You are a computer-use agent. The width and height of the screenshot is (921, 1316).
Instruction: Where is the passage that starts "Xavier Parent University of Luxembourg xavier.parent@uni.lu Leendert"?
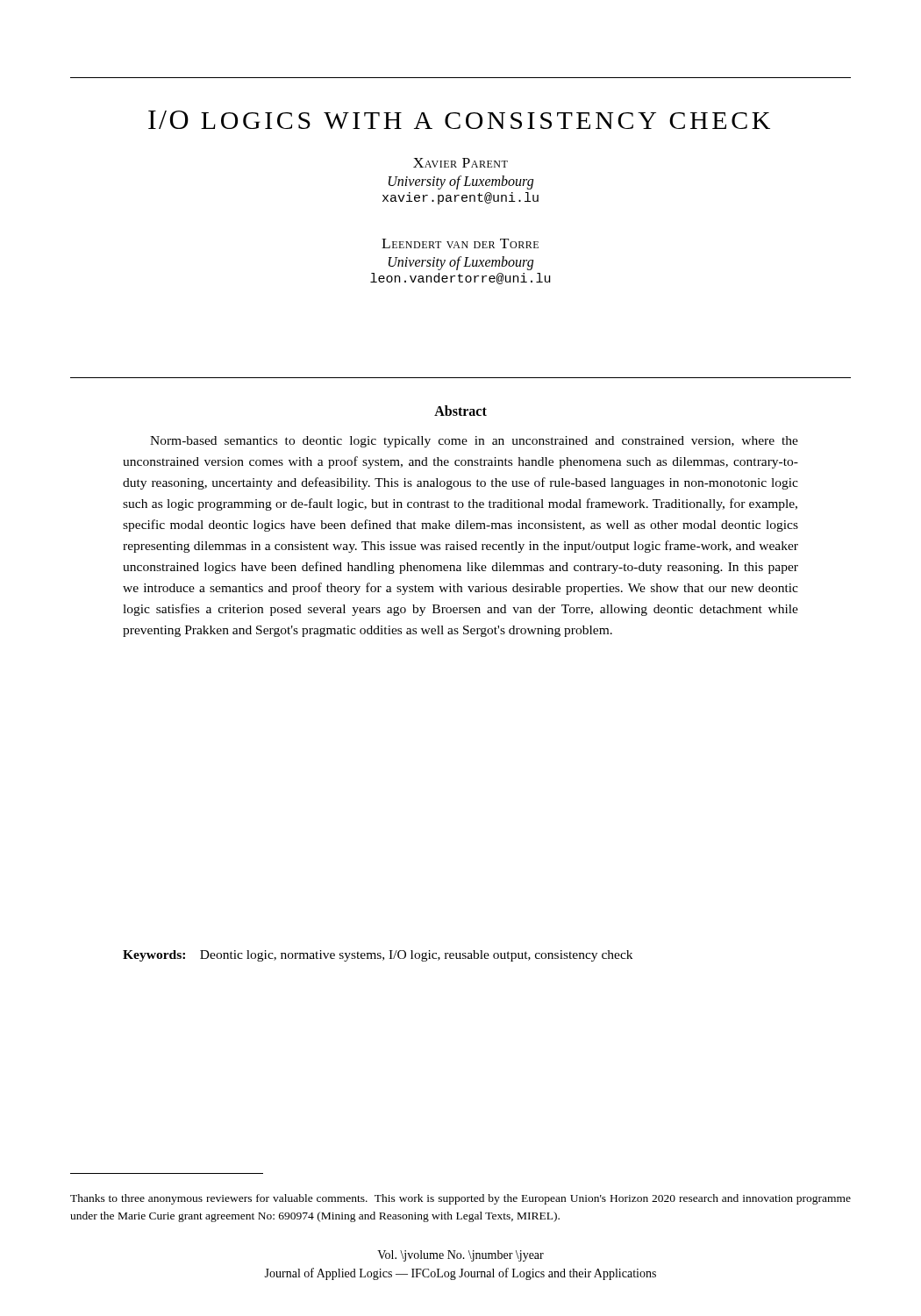(x=460, y=163)
